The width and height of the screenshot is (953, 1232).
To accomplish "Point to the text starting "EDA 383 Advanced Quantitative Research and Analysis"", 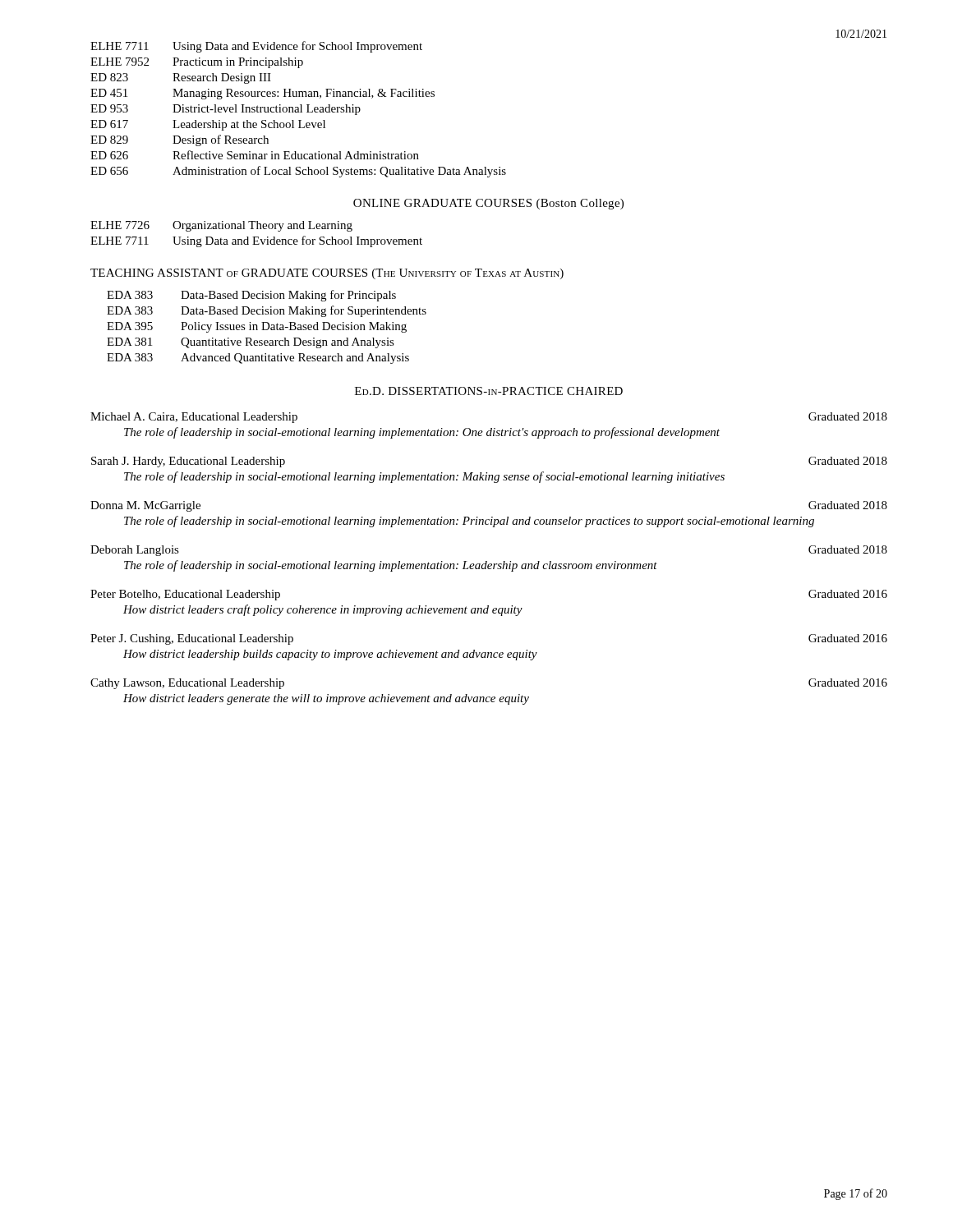I will [258, 359].
